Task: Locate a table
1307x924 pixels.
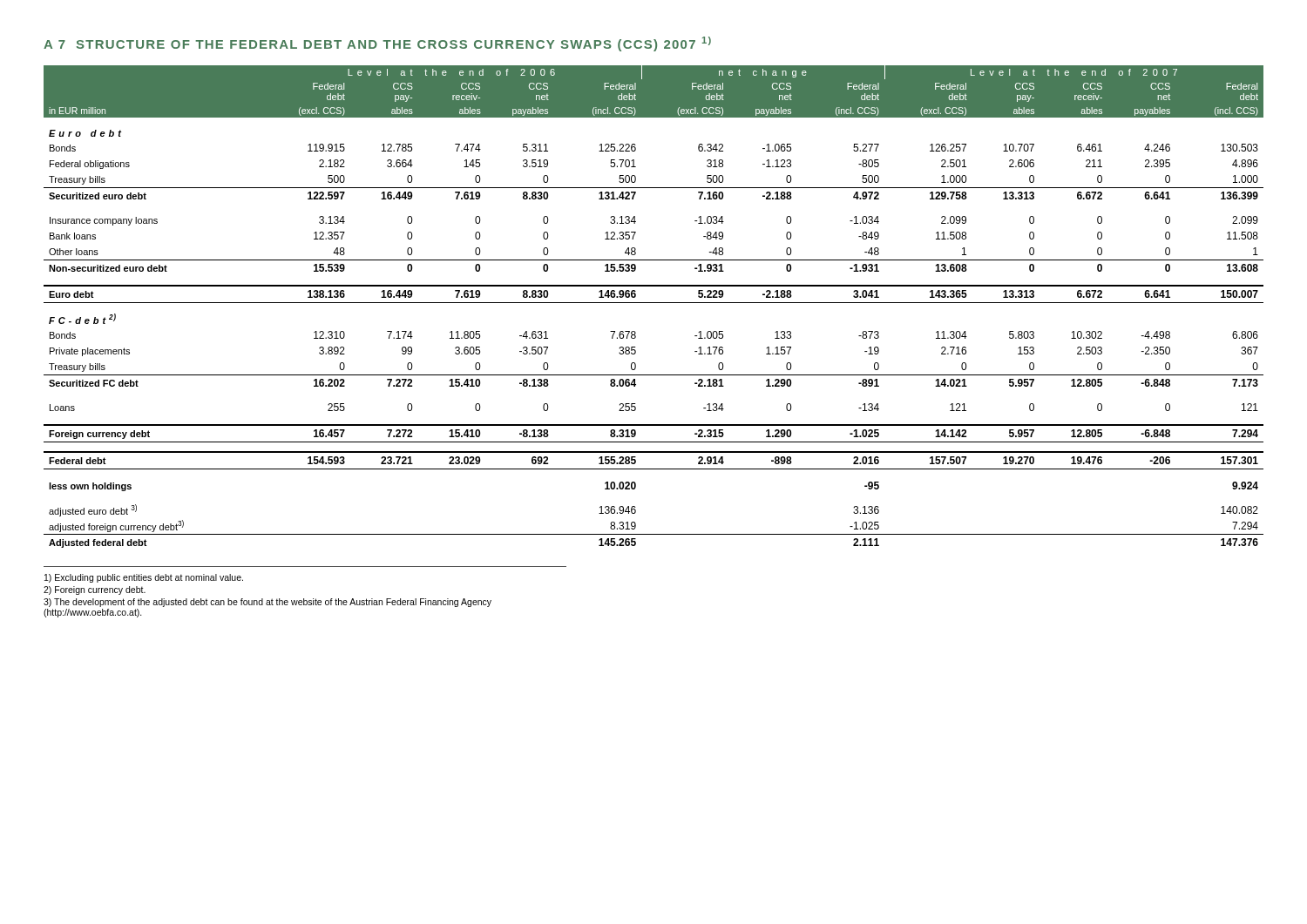Action: click(654, 308)
